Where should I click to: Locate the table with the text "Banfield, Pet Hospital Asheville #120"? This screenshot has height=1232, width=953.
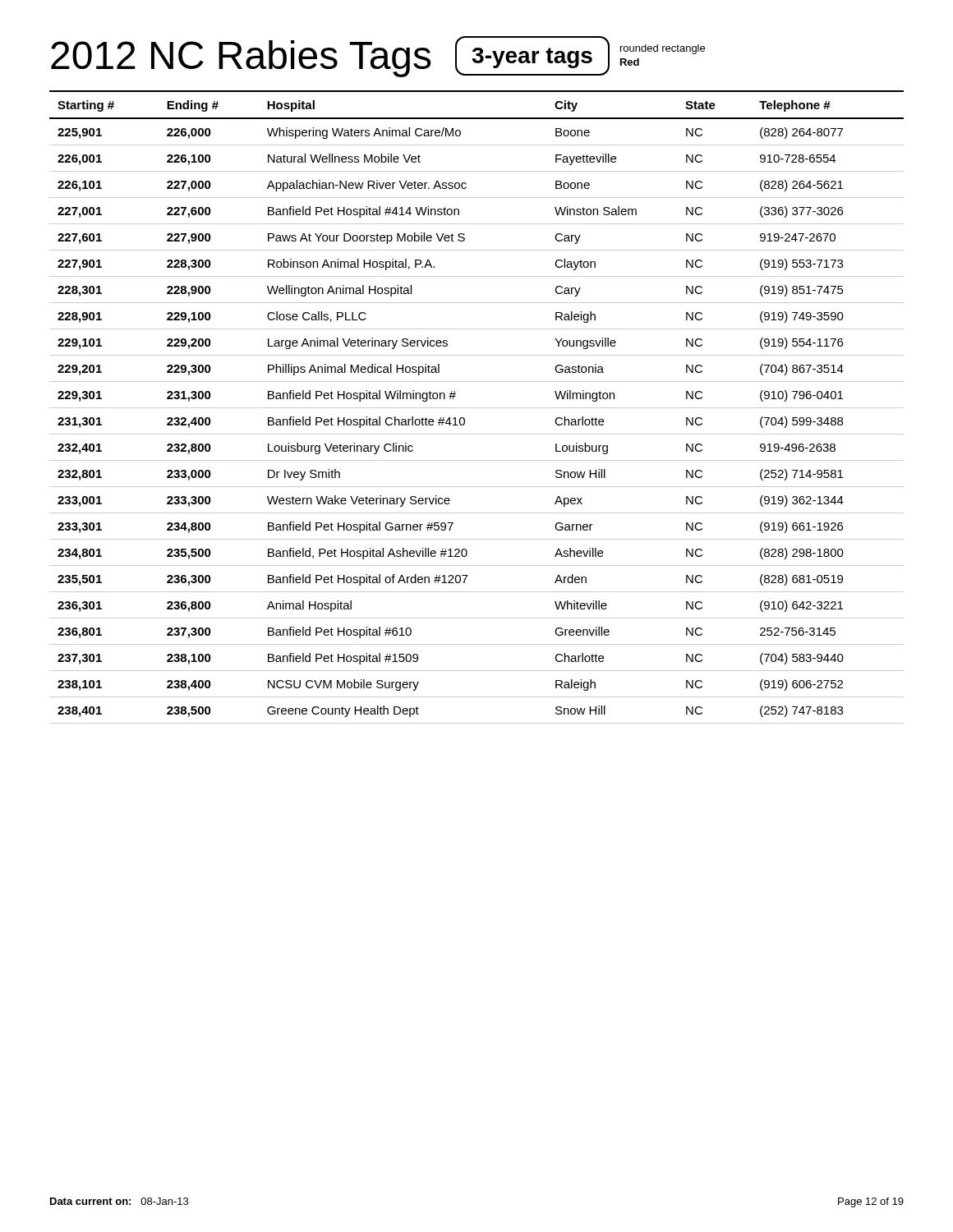click(x=476, y=407)
